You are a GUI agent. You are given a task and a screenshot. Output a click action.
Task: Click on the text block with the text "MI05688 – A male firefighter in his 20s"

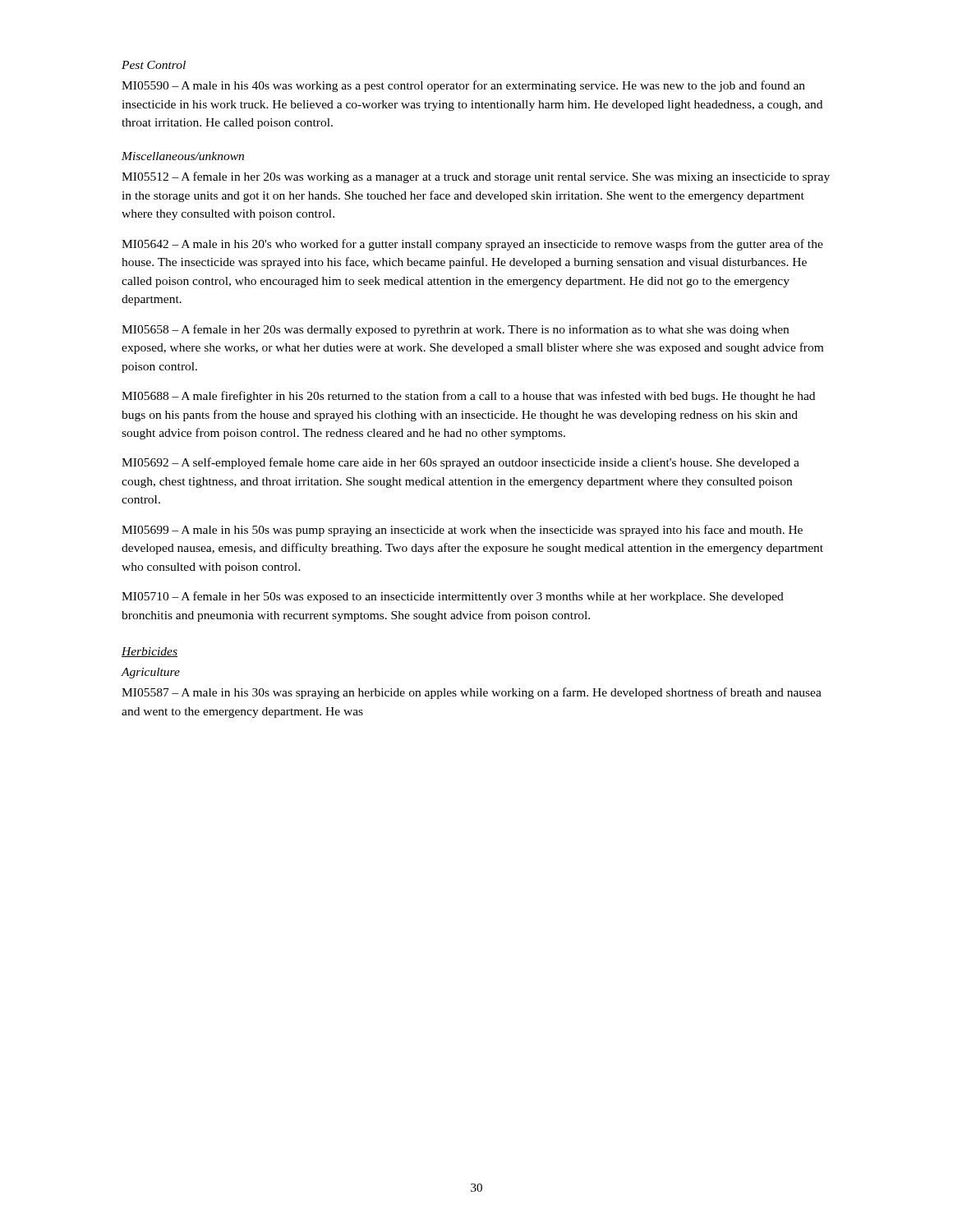click(469, 414)
